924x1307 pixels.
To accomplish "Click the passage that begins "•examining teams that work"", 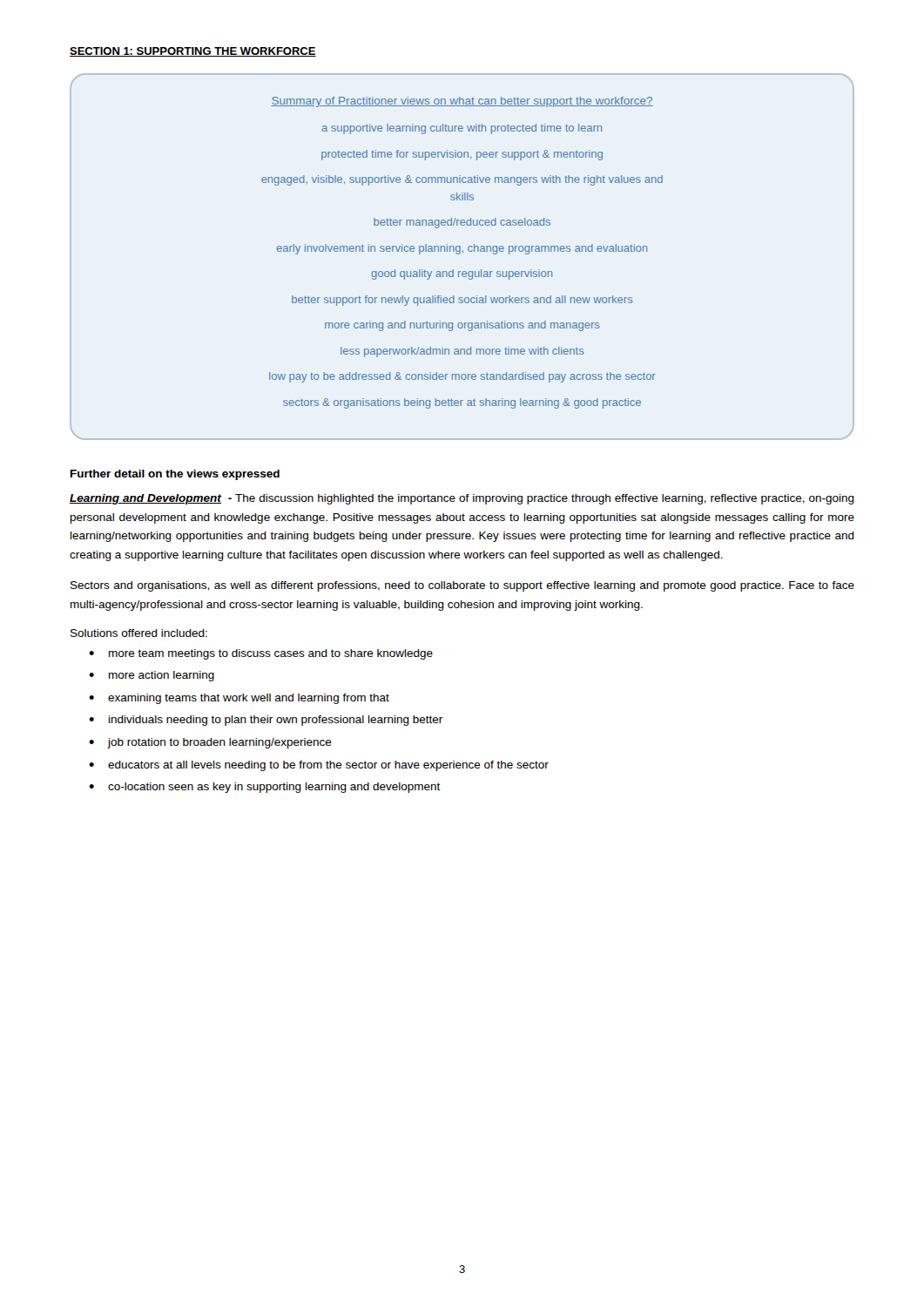I will (x=239, y=698).
